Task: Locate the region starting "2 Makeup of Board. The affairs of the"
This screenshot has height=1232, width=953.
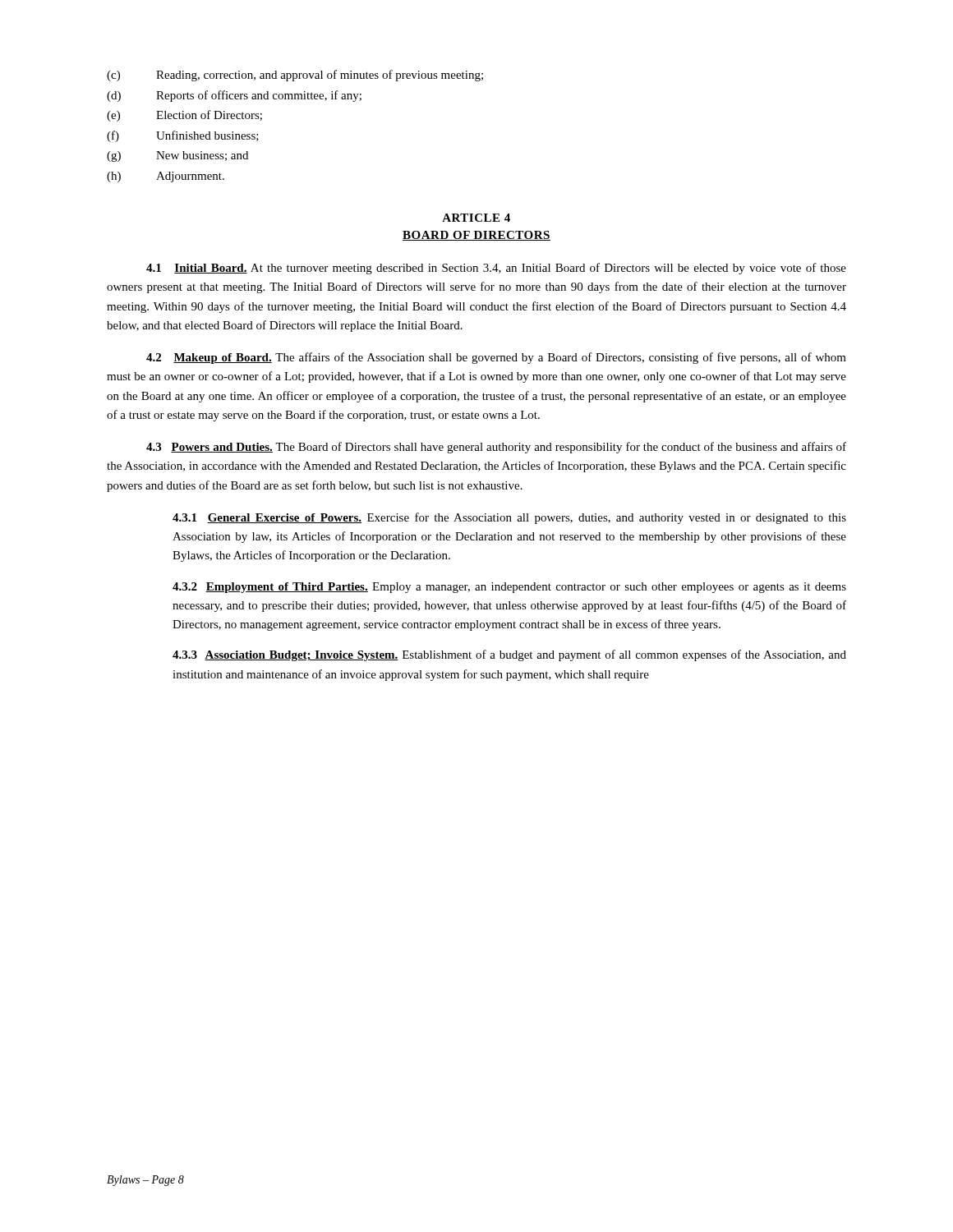Action: [x=476, y=386]
